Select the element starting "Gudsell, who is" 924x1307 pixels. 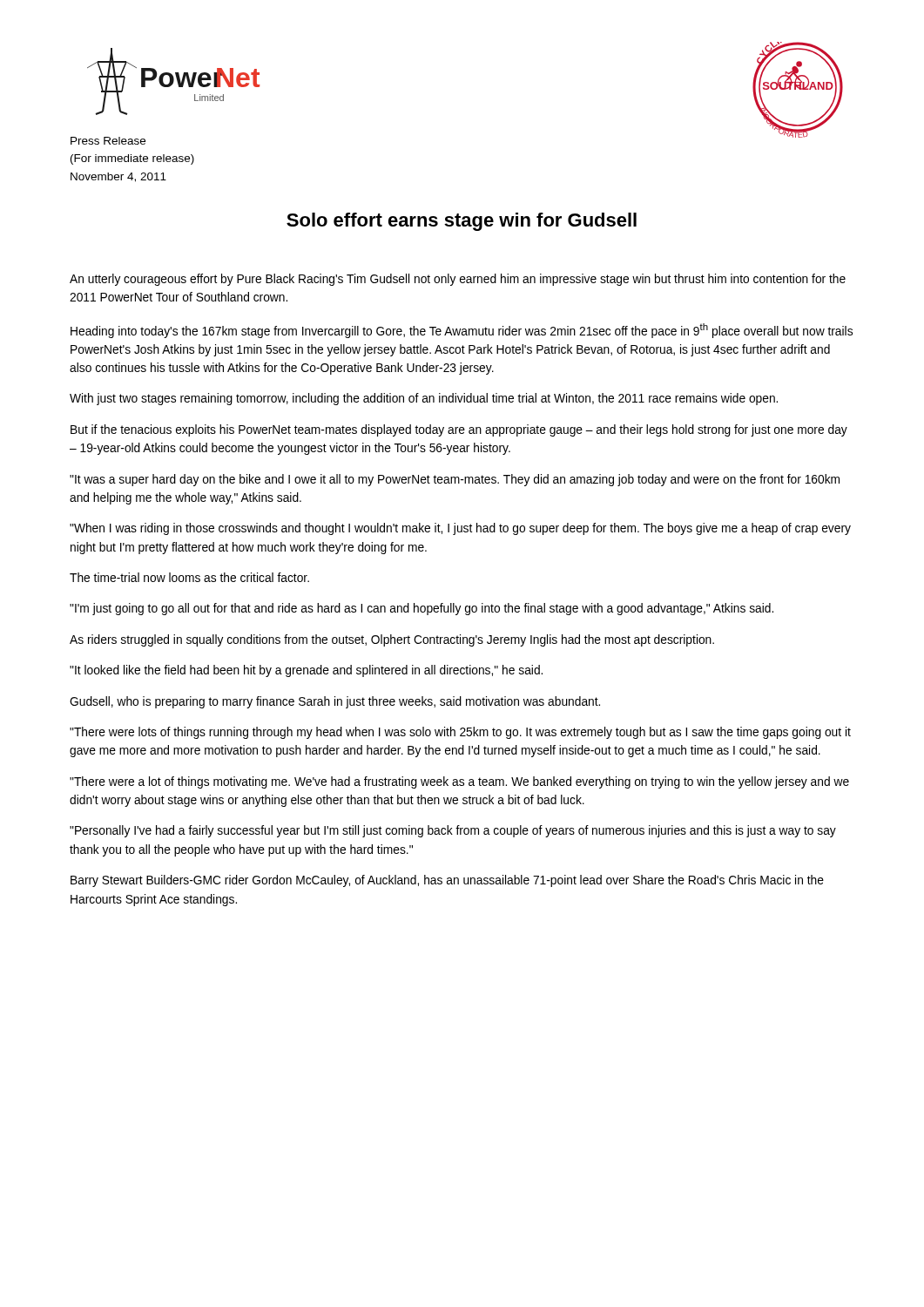coord(462,702)
